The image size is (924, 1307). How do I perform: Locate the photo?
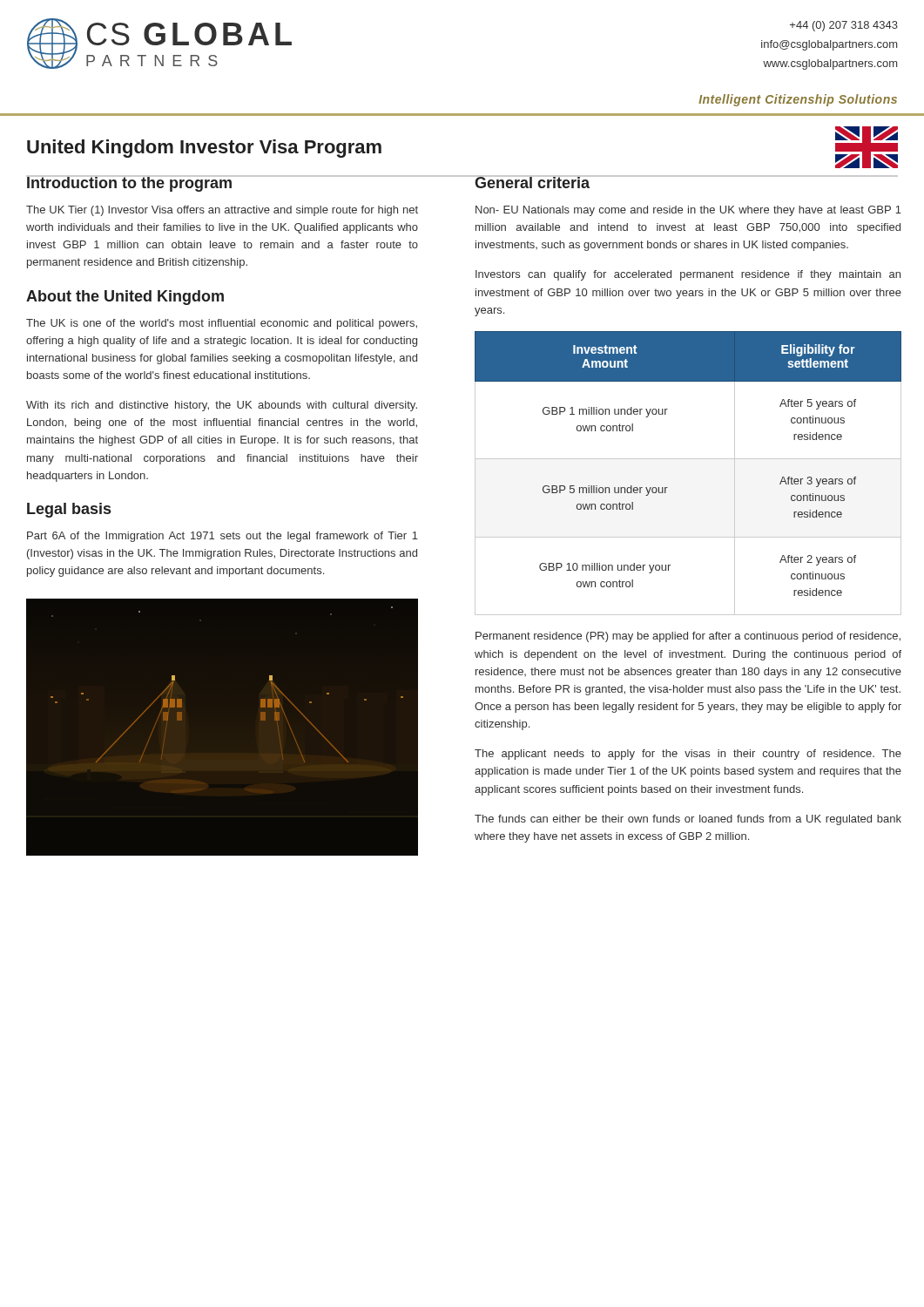point(222,727)
